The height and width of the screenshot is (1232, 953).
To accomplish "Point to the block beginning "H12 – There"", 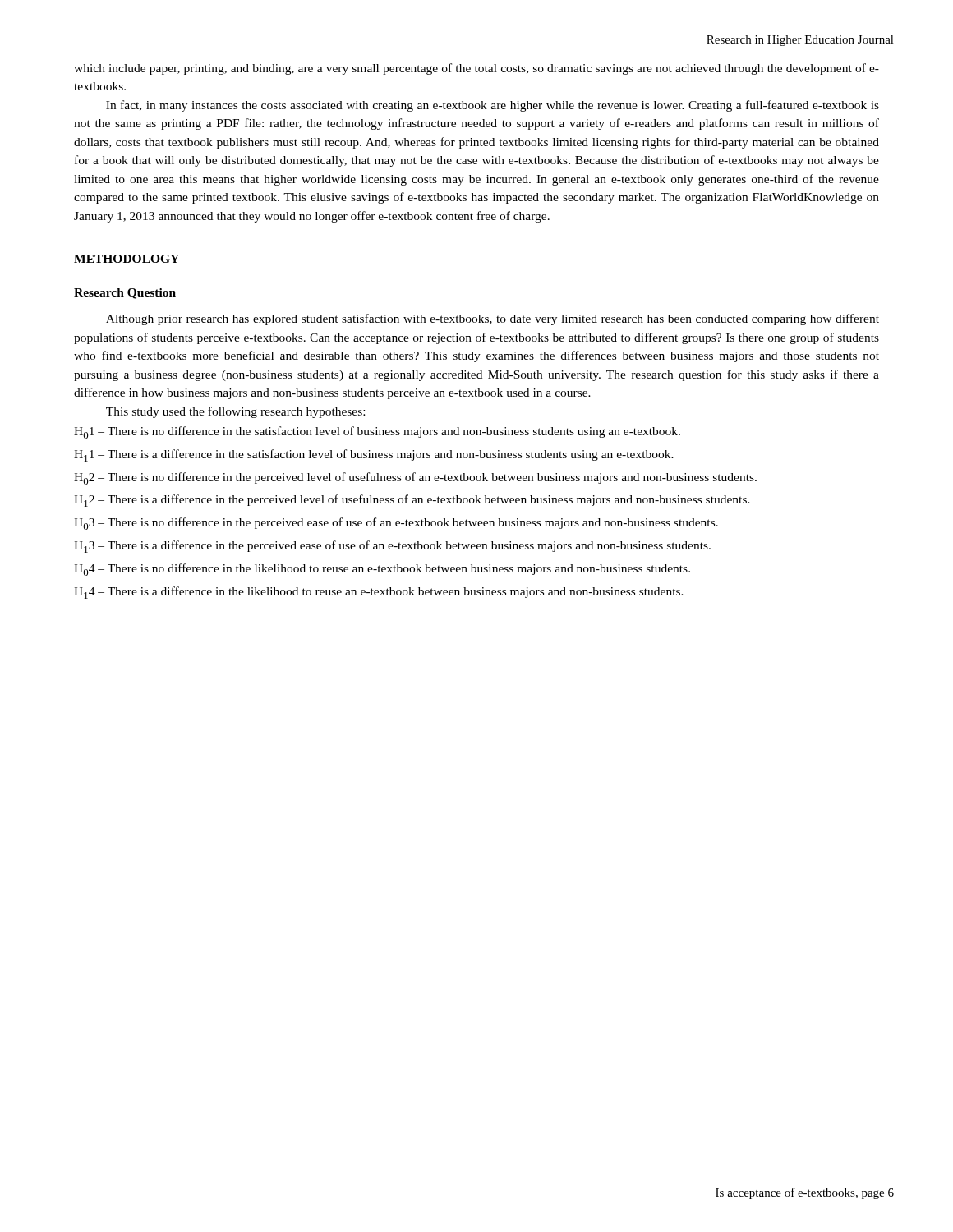I will 476,501.
